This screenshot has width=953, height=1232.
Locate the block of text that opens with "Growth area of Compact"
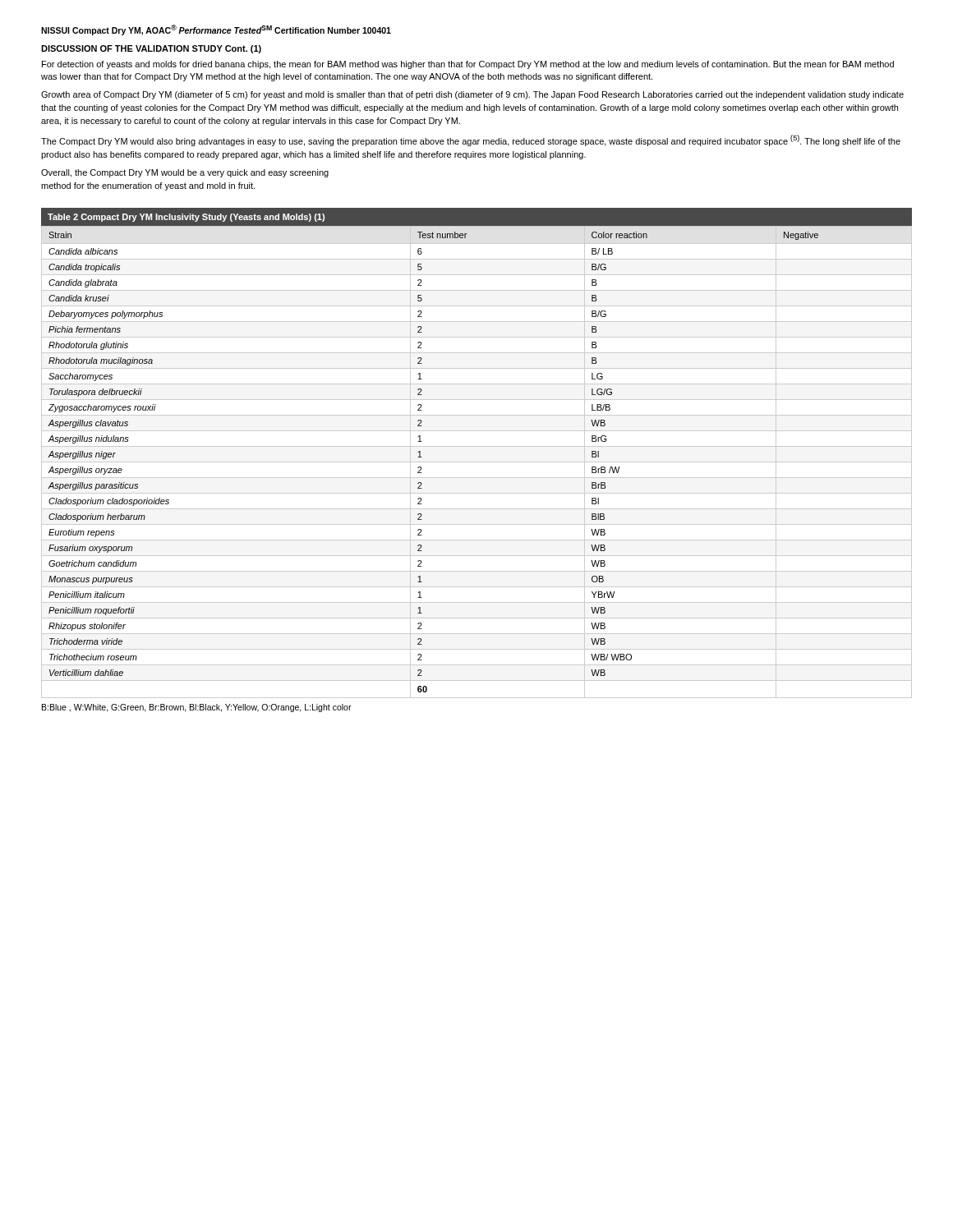tap(472, 108)
